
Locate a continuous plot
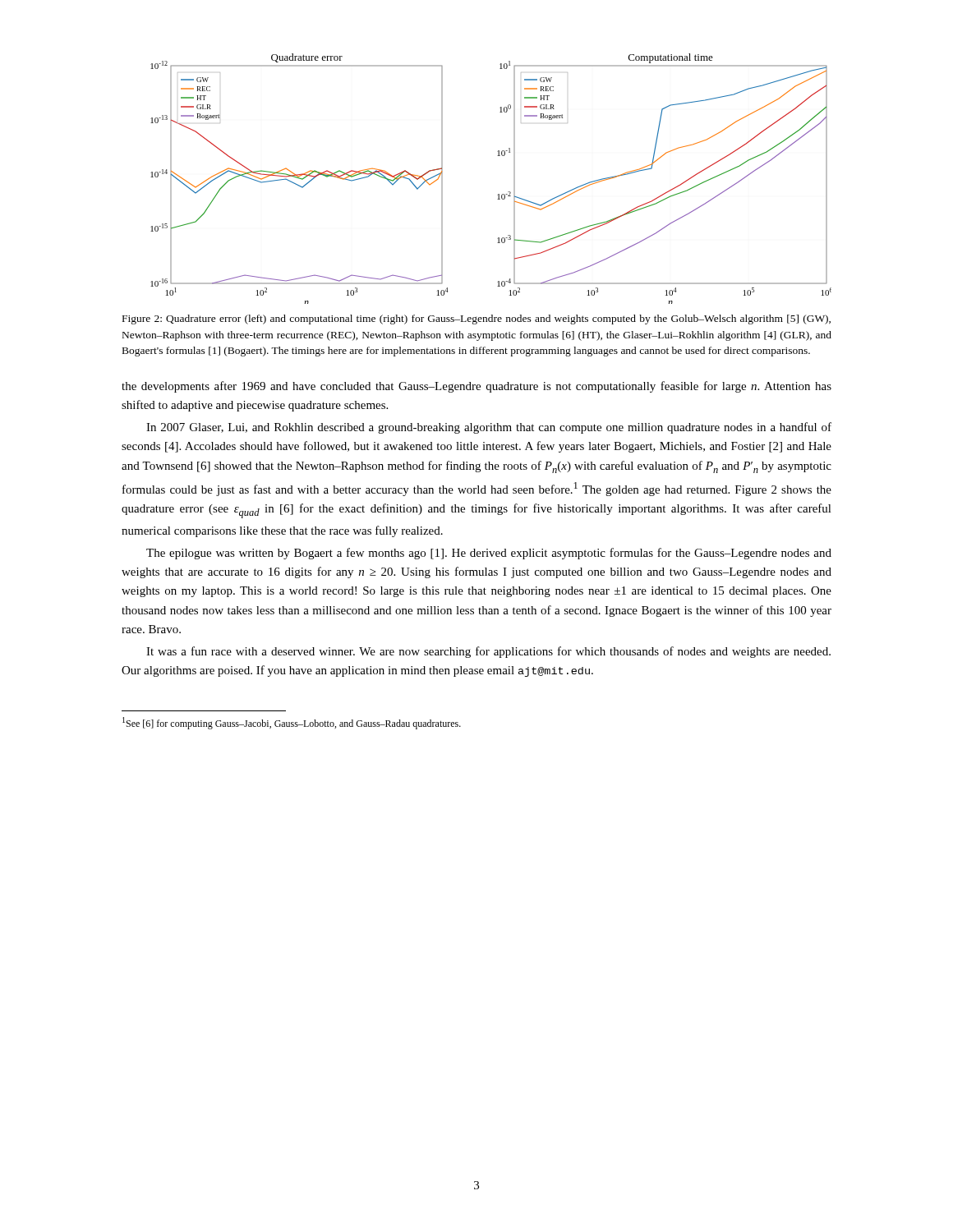476,177
